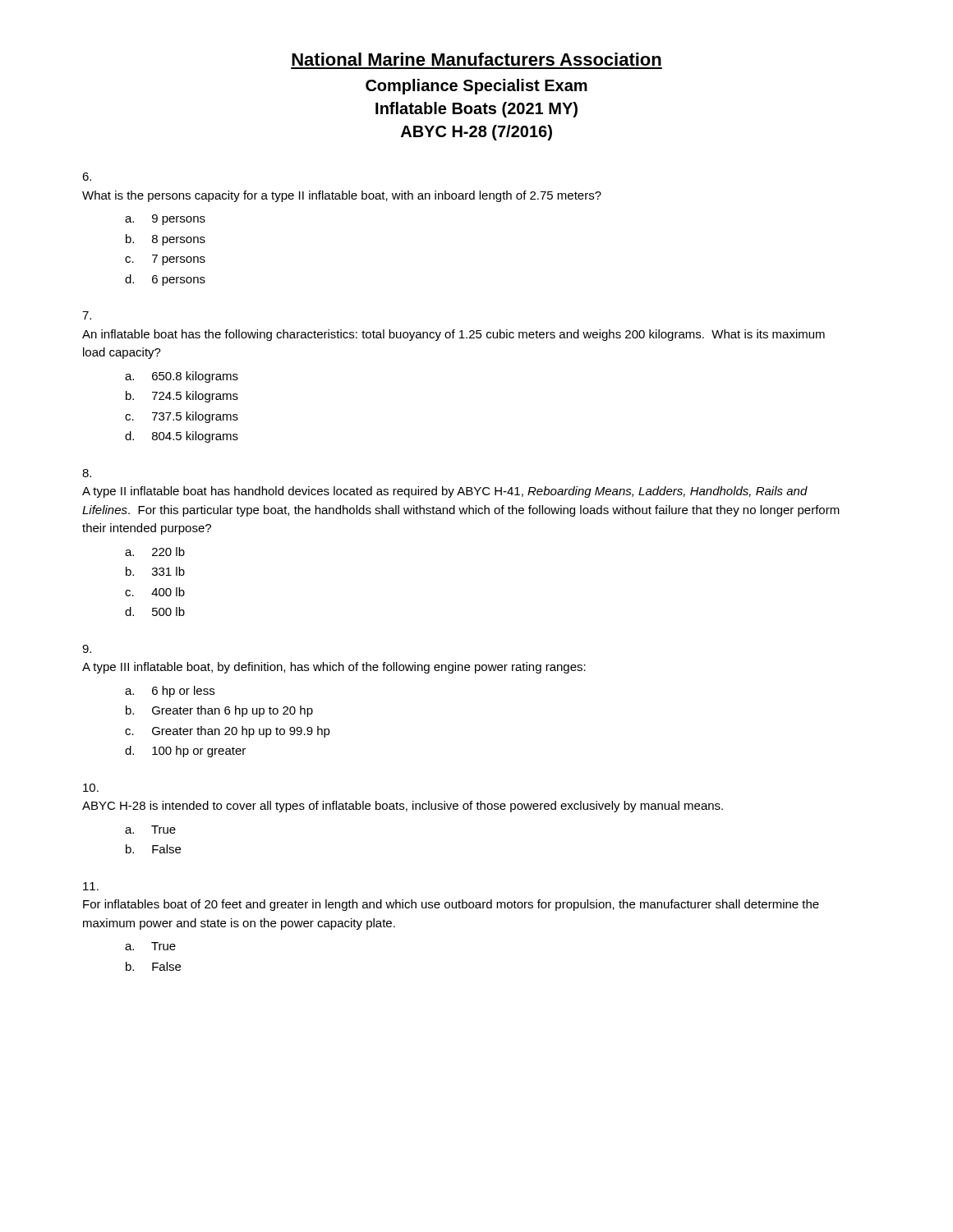Click the passage that begins "6. What is the persons capacity for"
The height and width of the screenshot is (1232, 953).
[87, 177]
